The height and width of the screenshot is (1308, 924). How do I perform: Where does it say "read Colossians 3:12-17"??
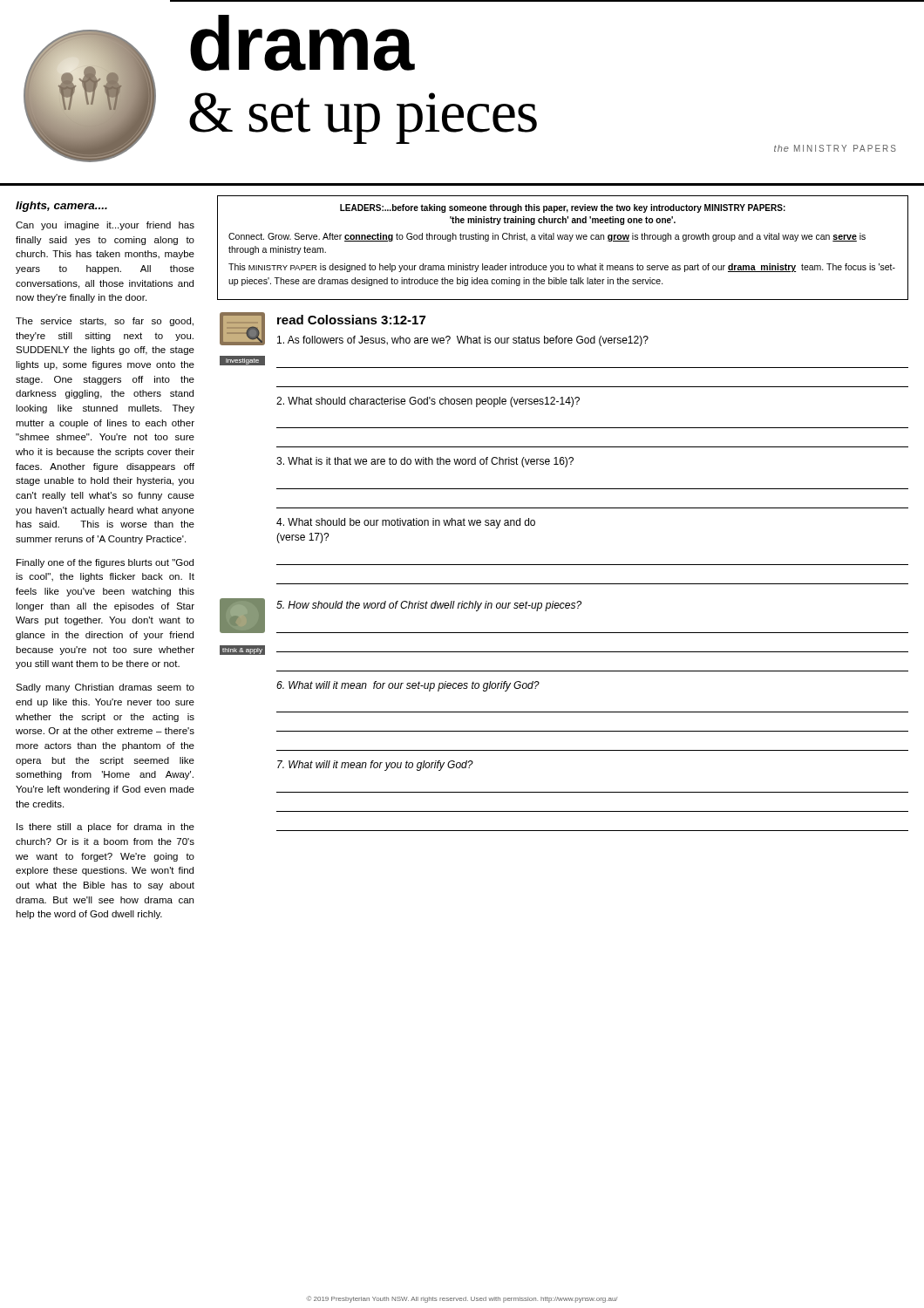[x=351, y=319]
